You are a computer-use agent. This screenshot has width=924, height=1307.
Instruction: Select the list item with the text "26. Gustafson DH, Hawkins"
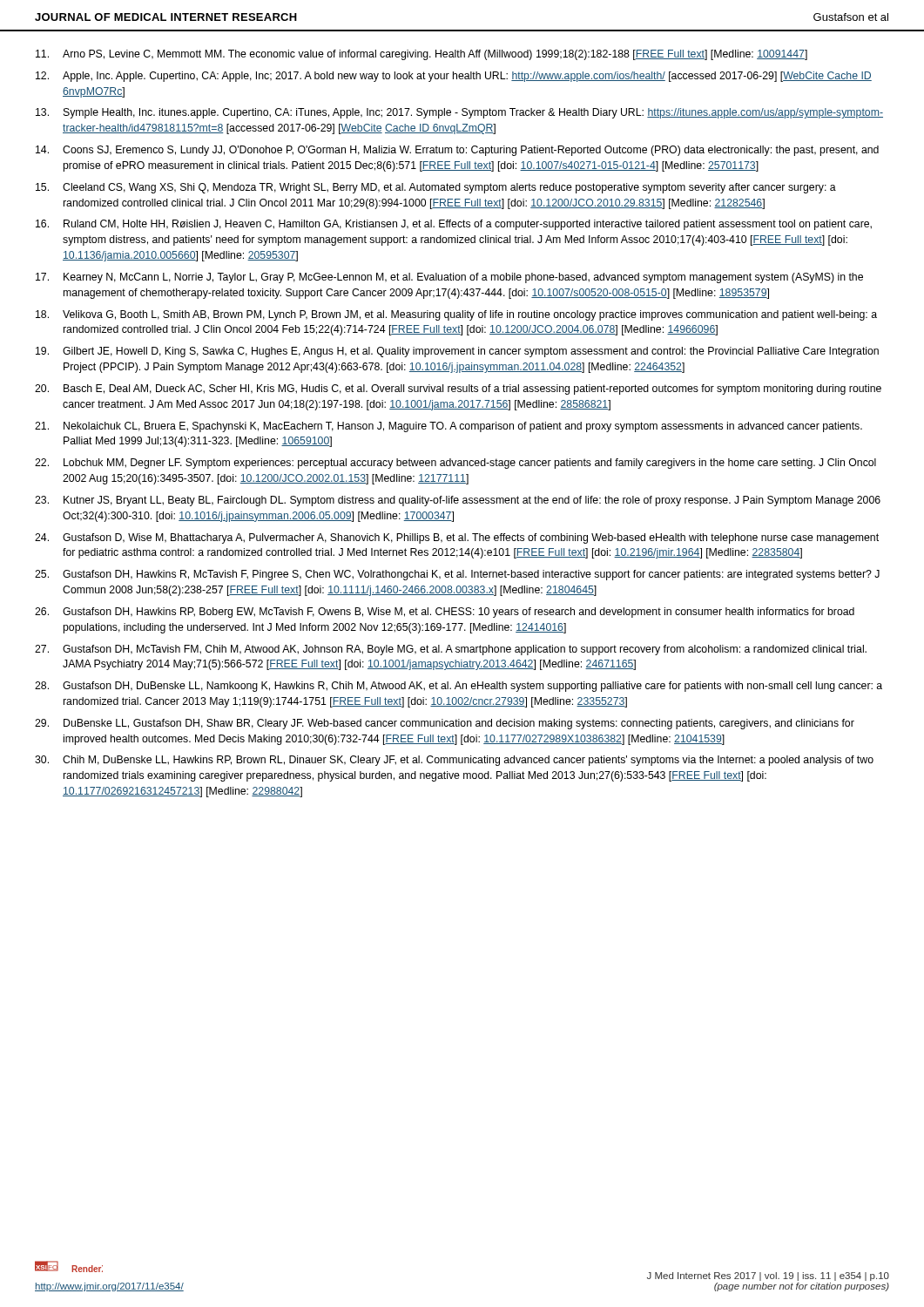coord(462,620)
